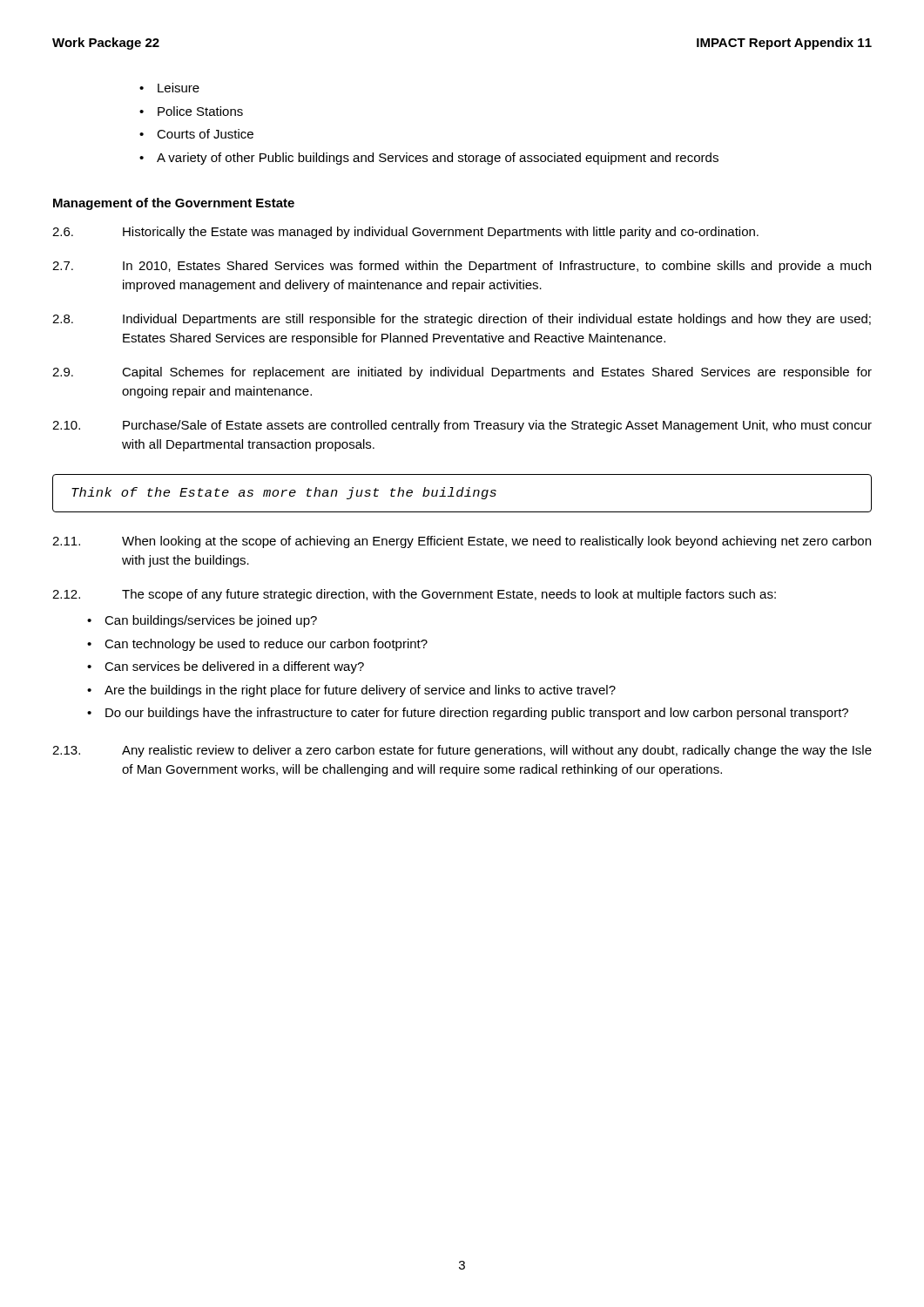Find the passage starting "Courts of Justice"
This screenshot has width=924, height=1307.
[x=205, y=134]
